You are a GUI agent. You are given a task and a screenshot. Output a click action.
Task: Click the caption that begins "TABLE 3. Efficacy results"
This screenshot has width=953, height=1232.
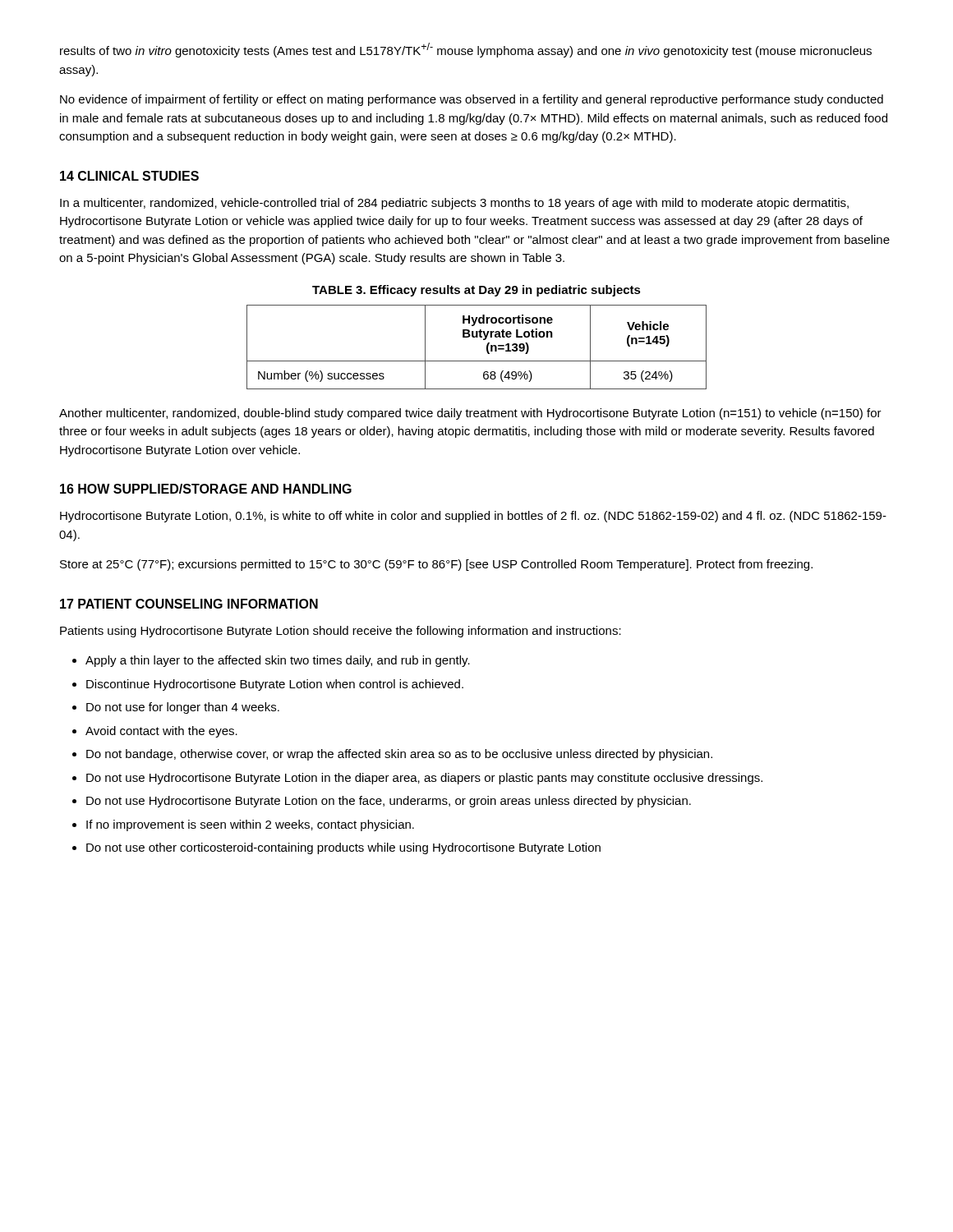(476, 289)
